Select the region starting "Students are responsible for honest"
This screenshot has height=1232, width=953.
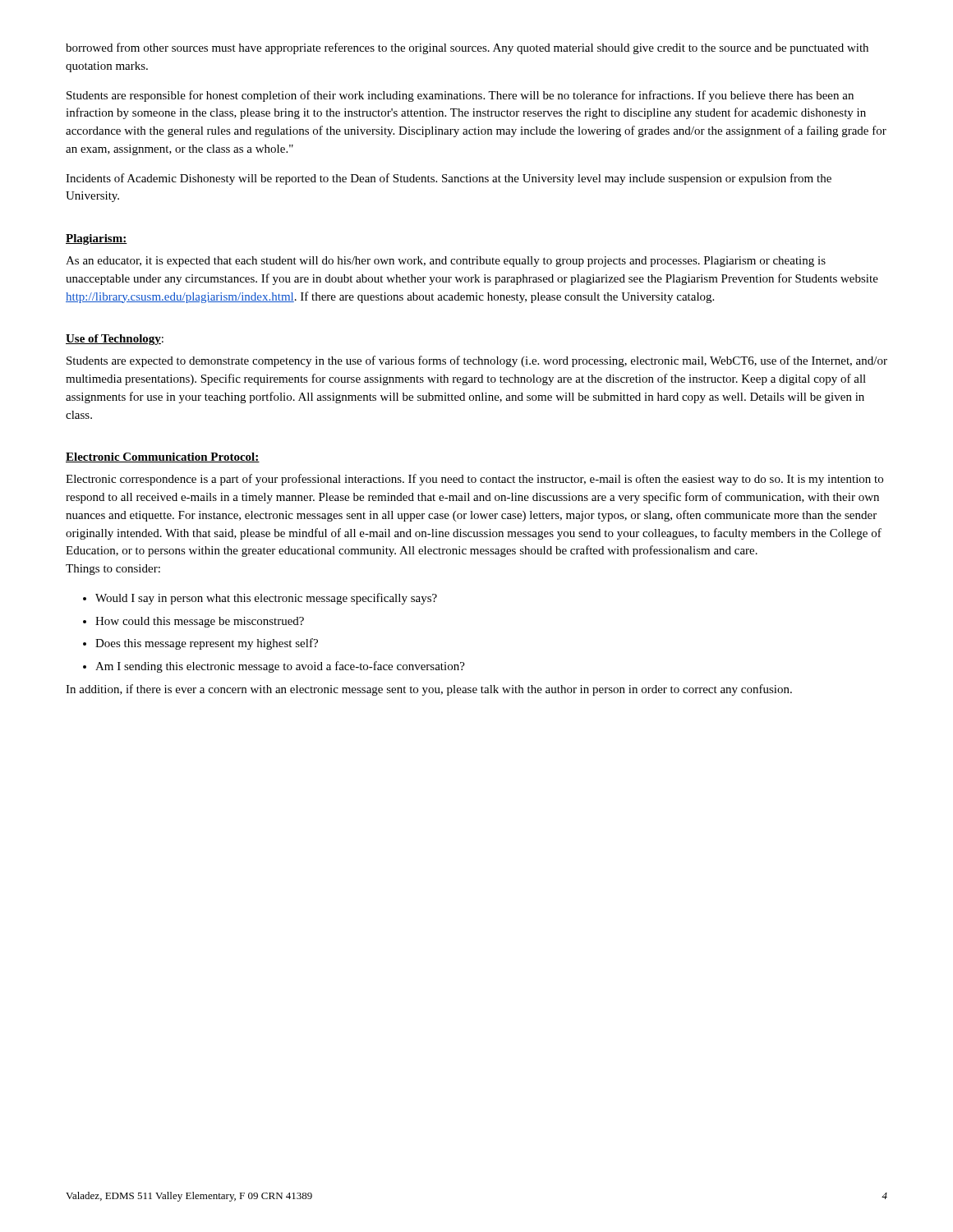pos(476,122)
